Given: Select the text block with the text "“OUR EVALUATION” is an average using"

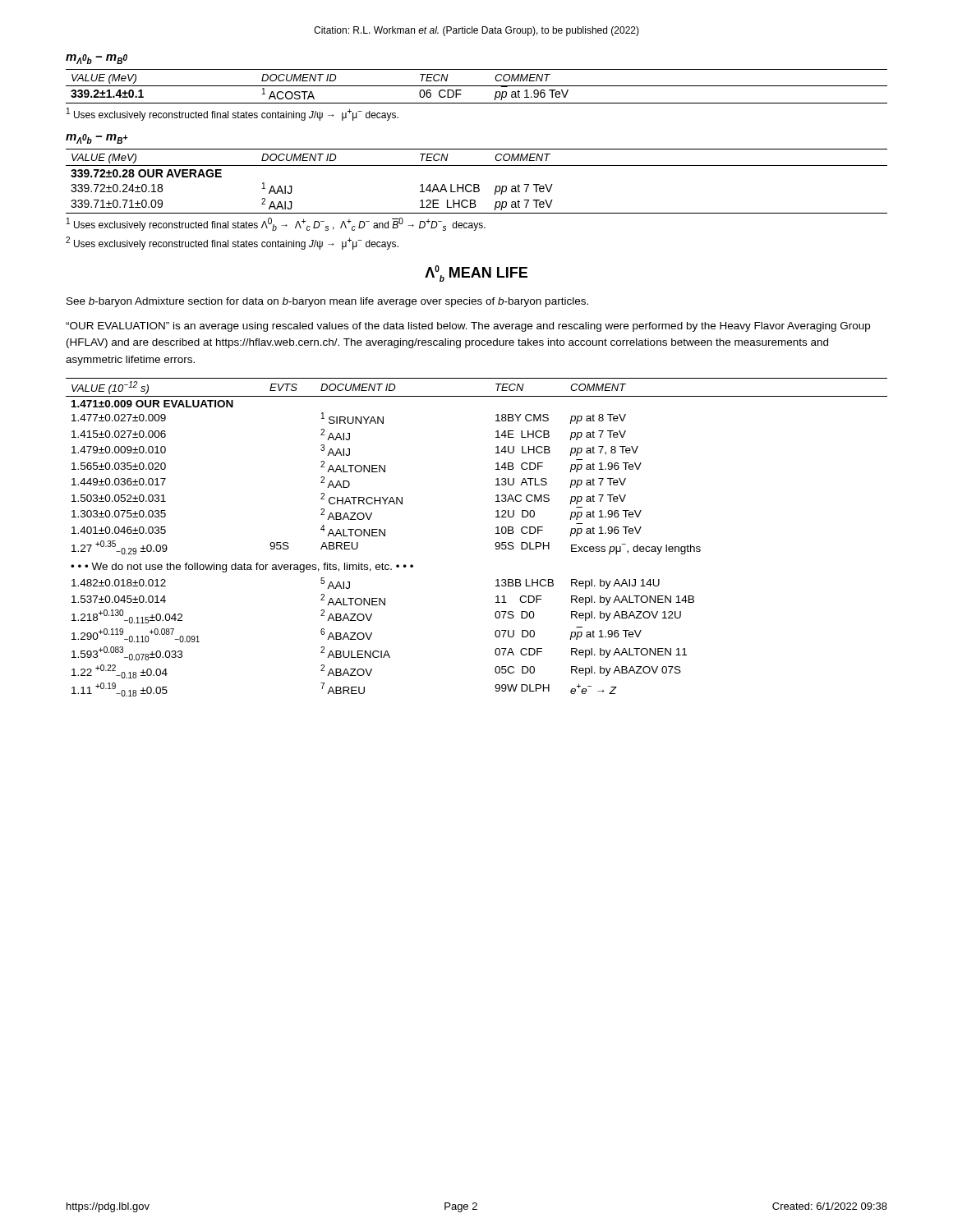Looking at the screenshot, I should pyautogui.click(x=468, y=342).
